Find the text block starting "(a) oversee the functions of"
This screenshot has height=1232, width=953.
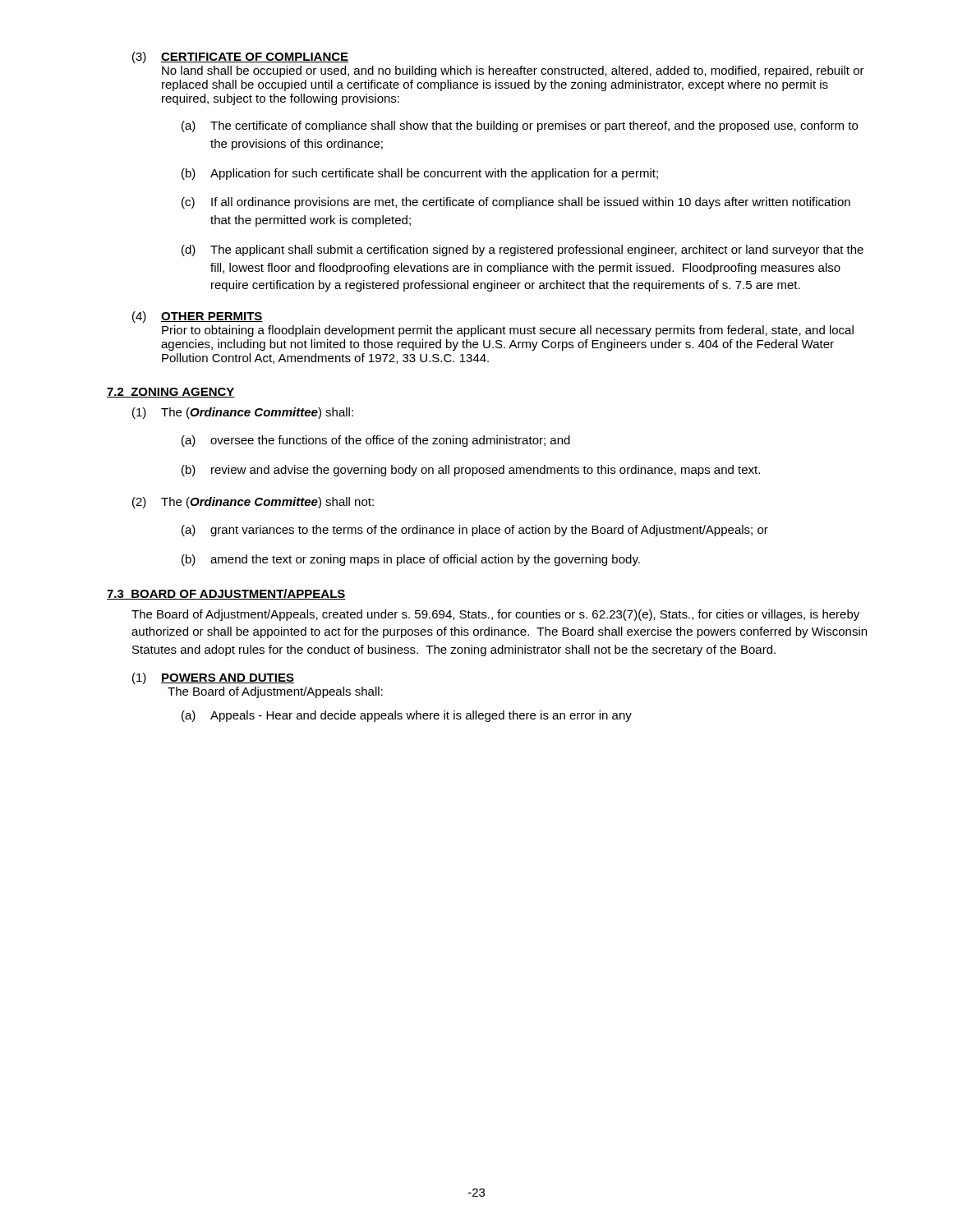point(526,440)
